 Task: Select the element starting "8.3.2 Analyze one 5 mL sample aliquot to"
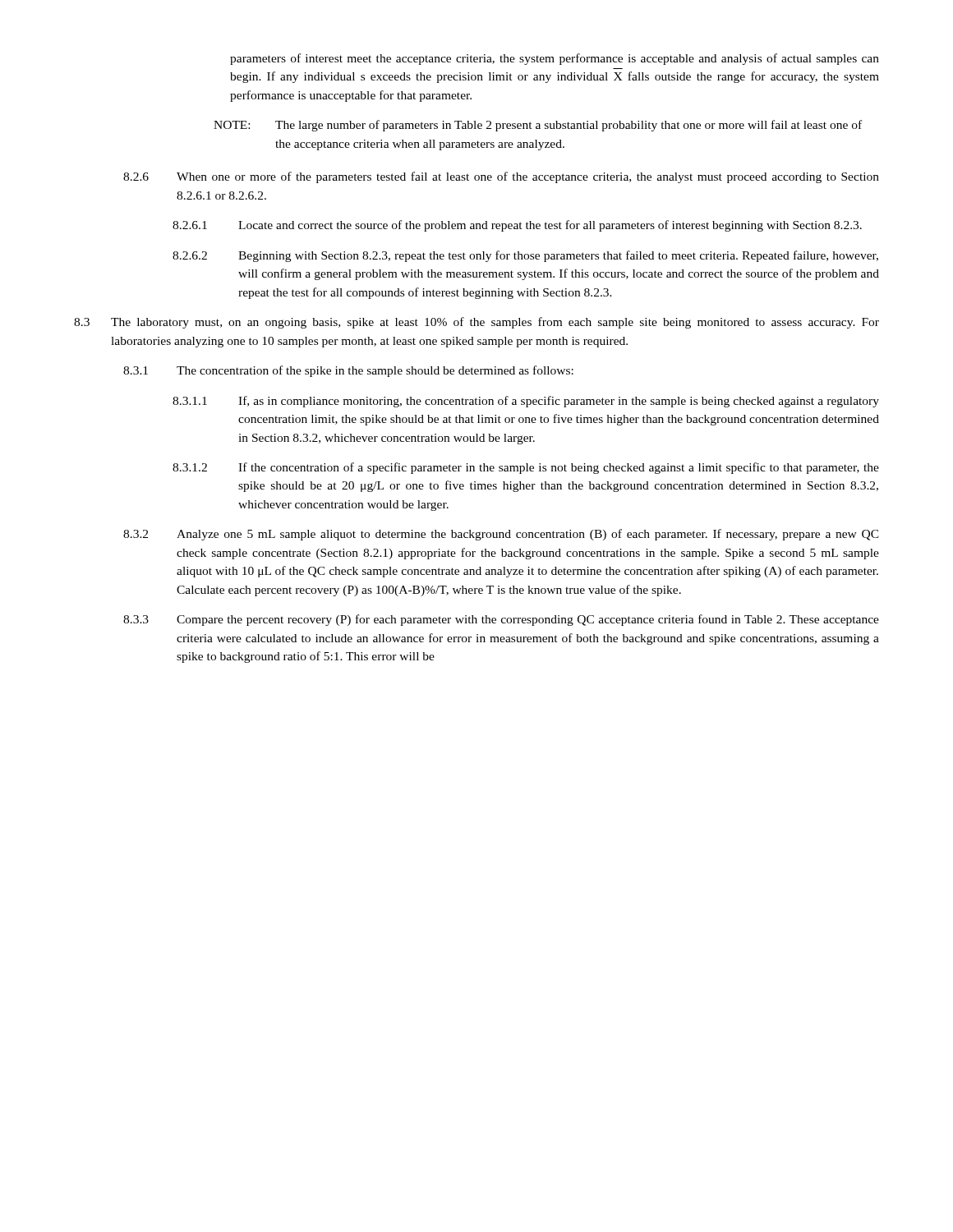501,562
